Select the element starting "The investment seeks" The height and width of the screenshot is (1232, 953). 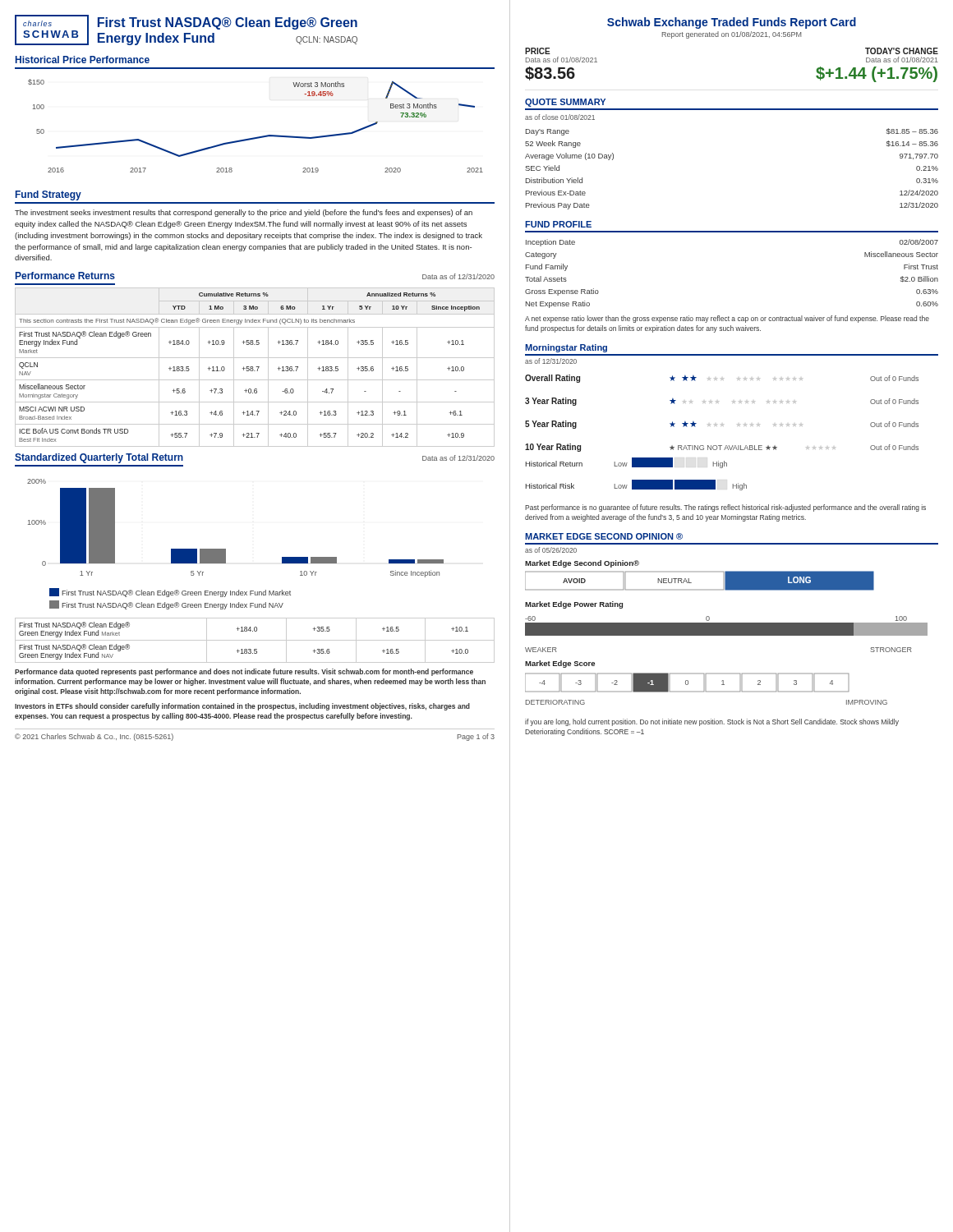249,235
